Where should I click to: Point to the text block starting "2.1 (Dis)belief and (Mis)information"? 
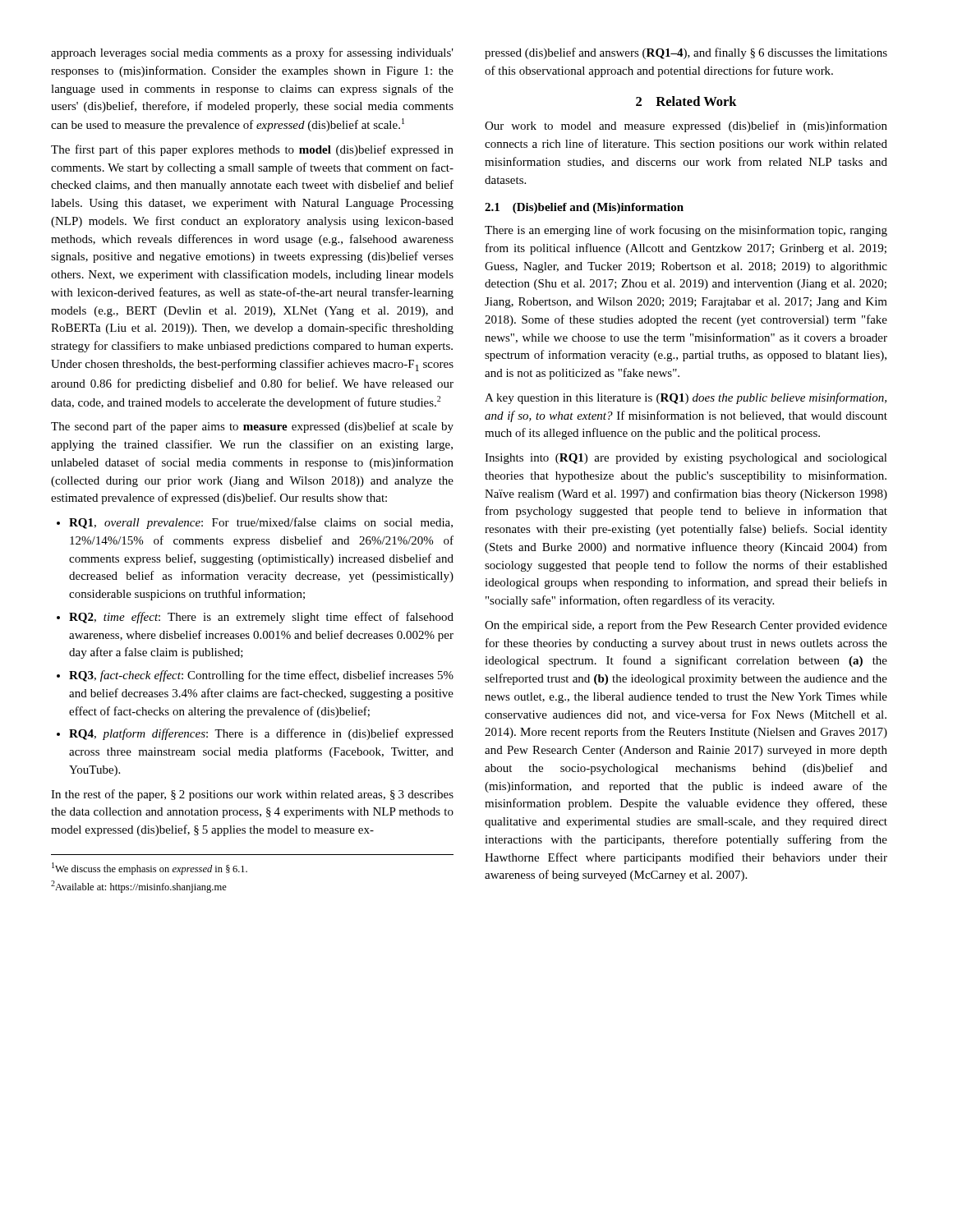coord(686,208)
